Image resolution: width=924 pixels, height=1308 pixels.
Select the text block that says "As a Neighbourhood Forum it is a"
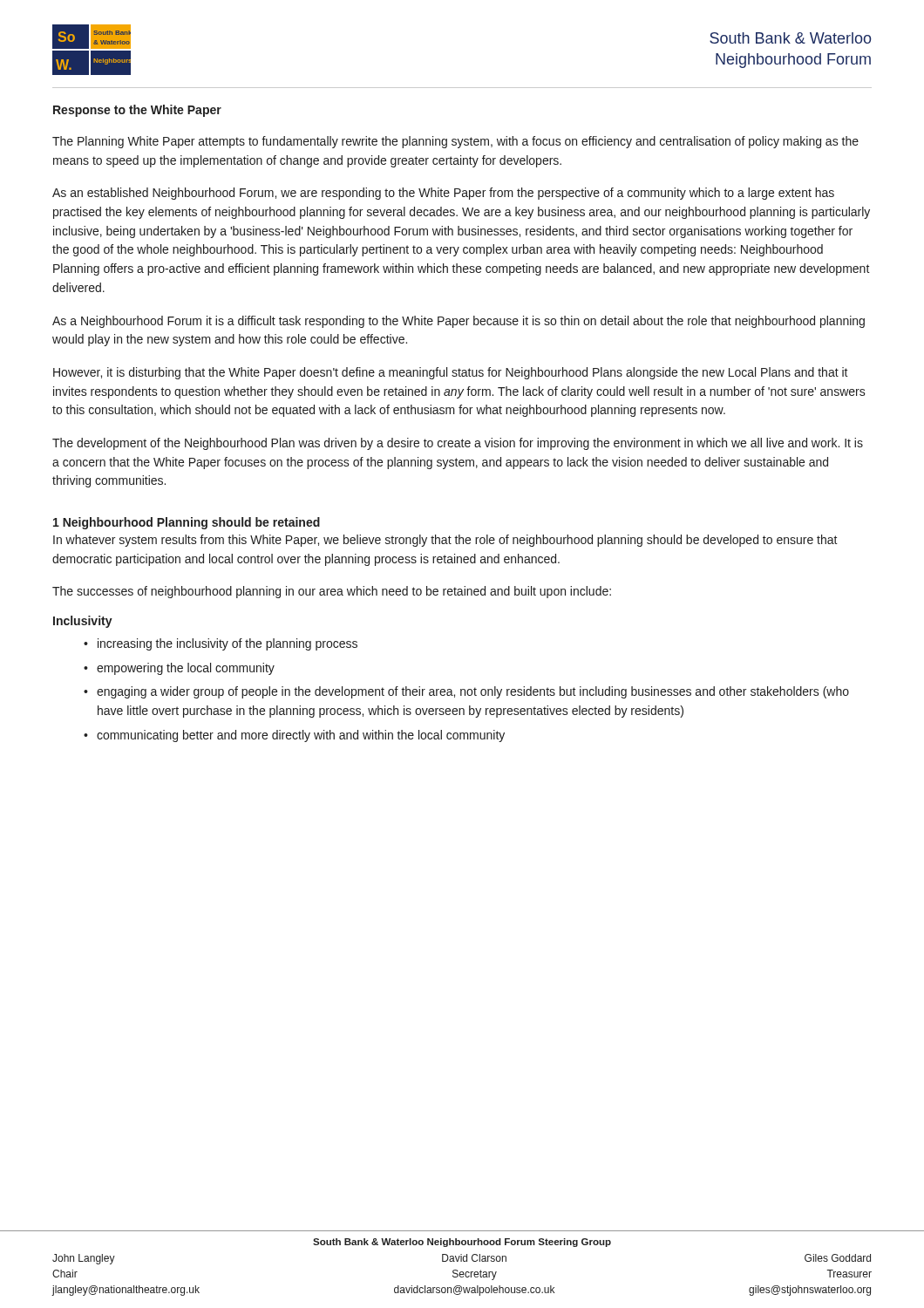point(459,330)
